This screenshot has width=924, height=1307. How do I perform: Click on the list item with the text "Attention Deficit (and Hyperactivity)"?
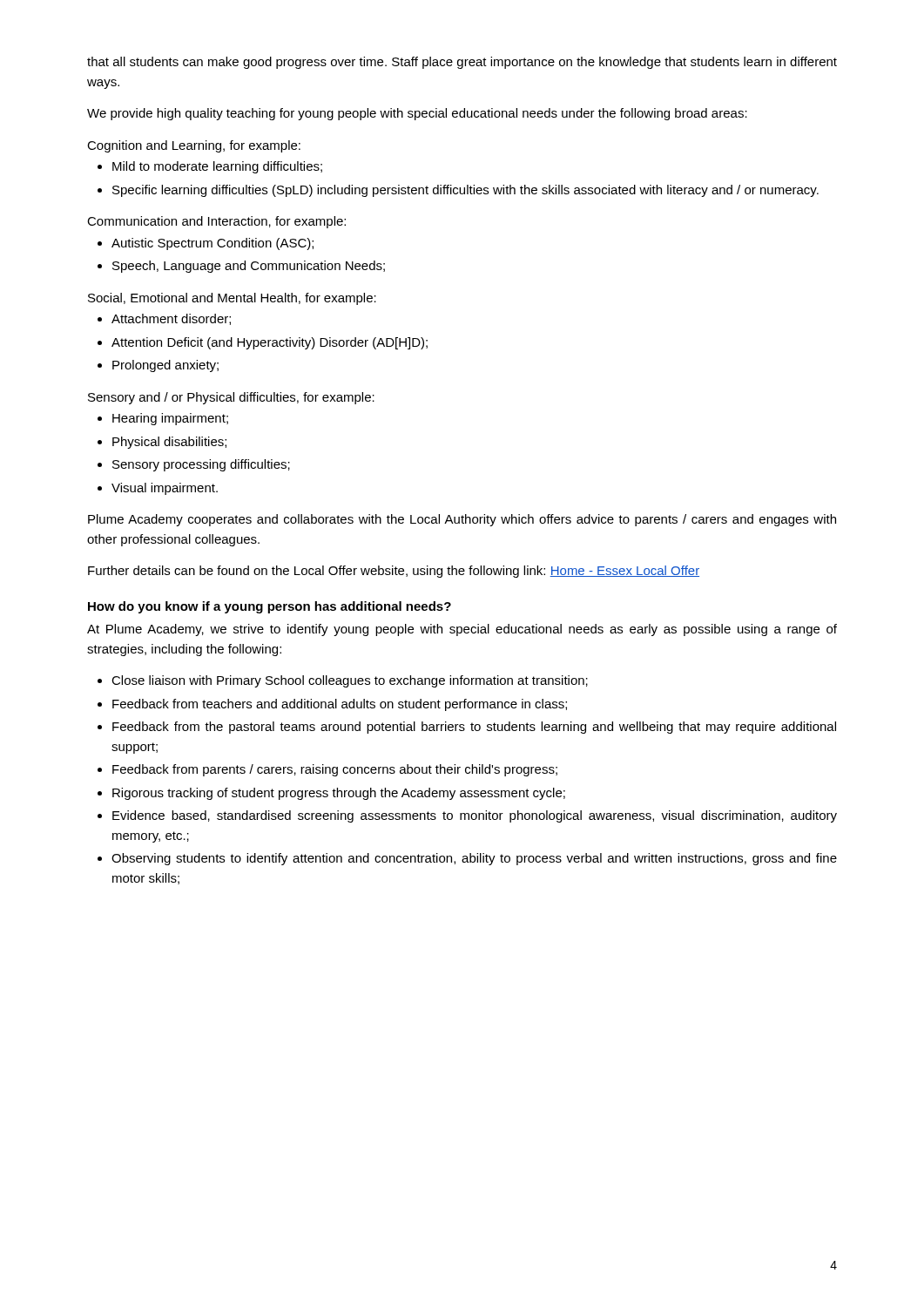tap(270, 342)
